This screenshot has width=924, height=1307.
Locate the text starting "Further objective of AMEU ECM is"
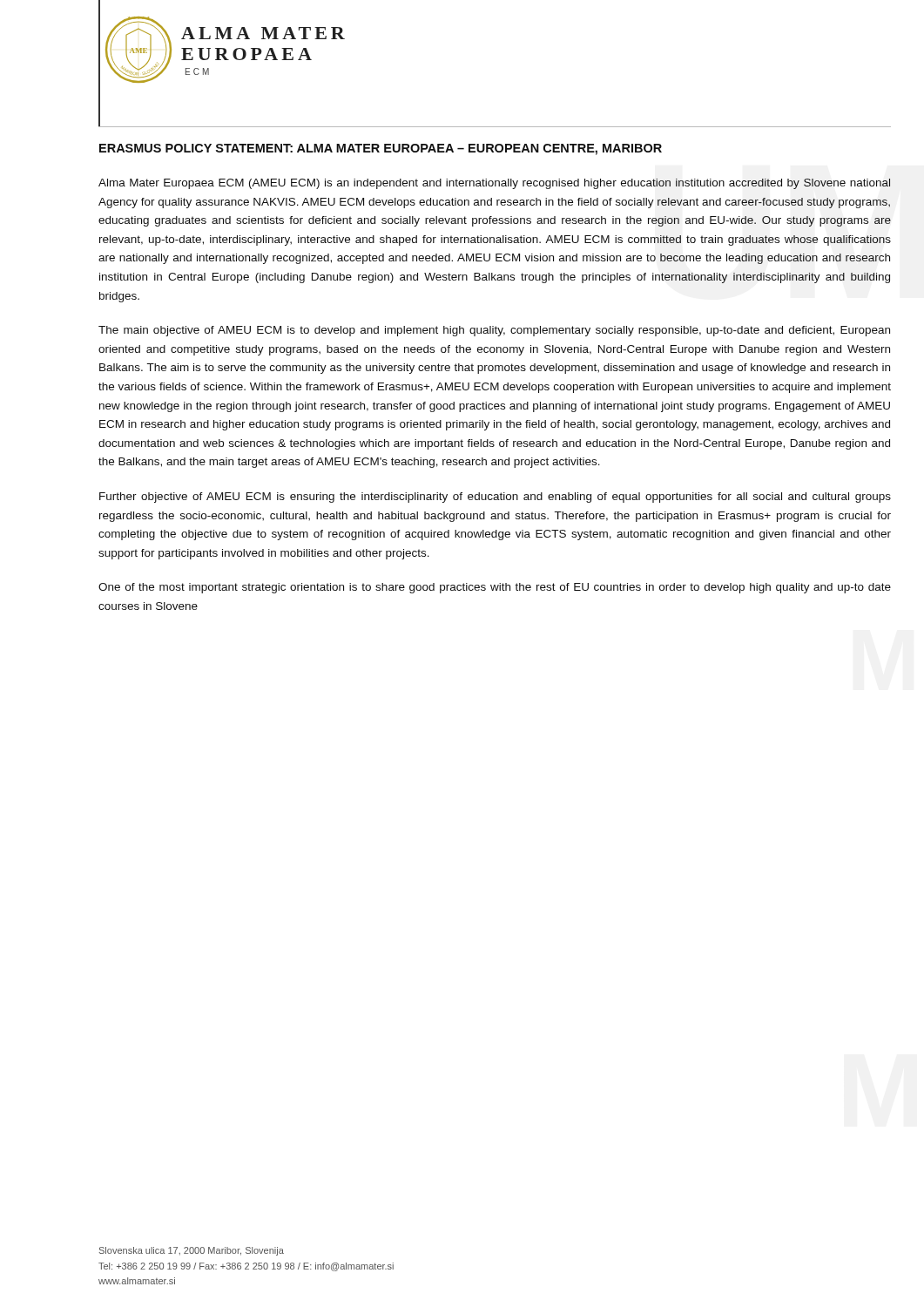point(495,524)
